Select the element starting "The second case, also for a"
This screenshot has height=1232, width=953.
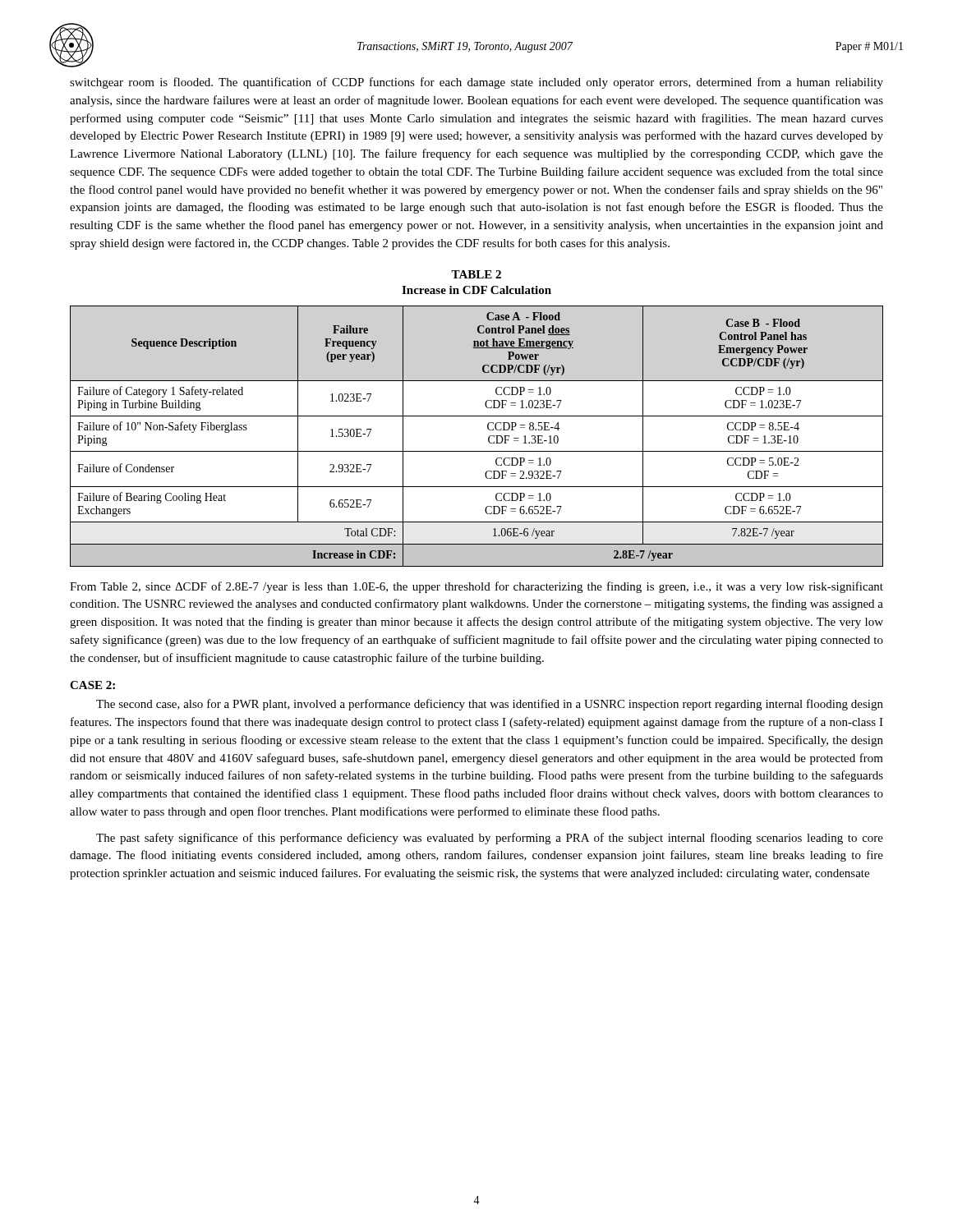coord(476,758)
